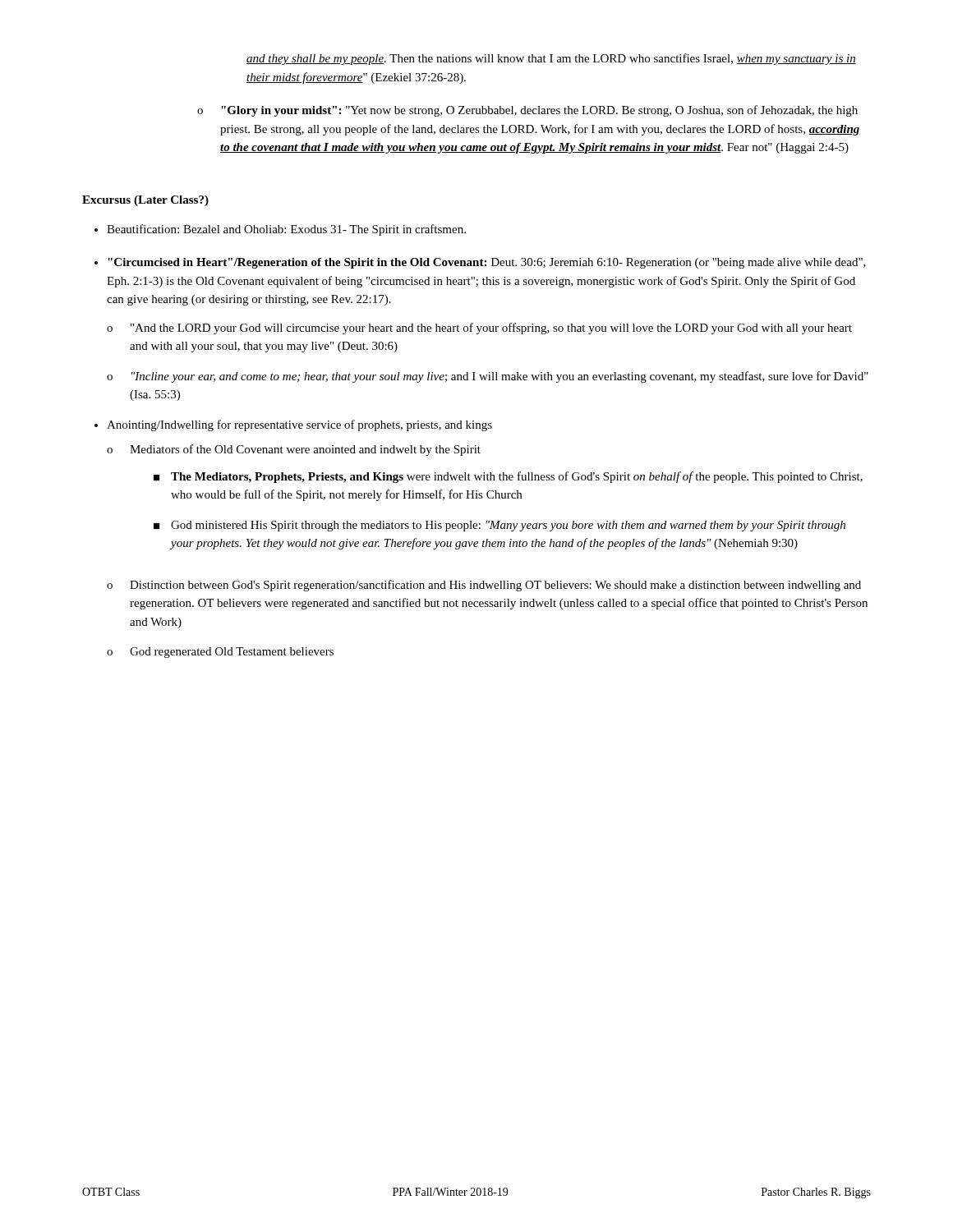
Task: Locate the text block starting "o God regenerated Old"
Action: [x=220, y=653]
